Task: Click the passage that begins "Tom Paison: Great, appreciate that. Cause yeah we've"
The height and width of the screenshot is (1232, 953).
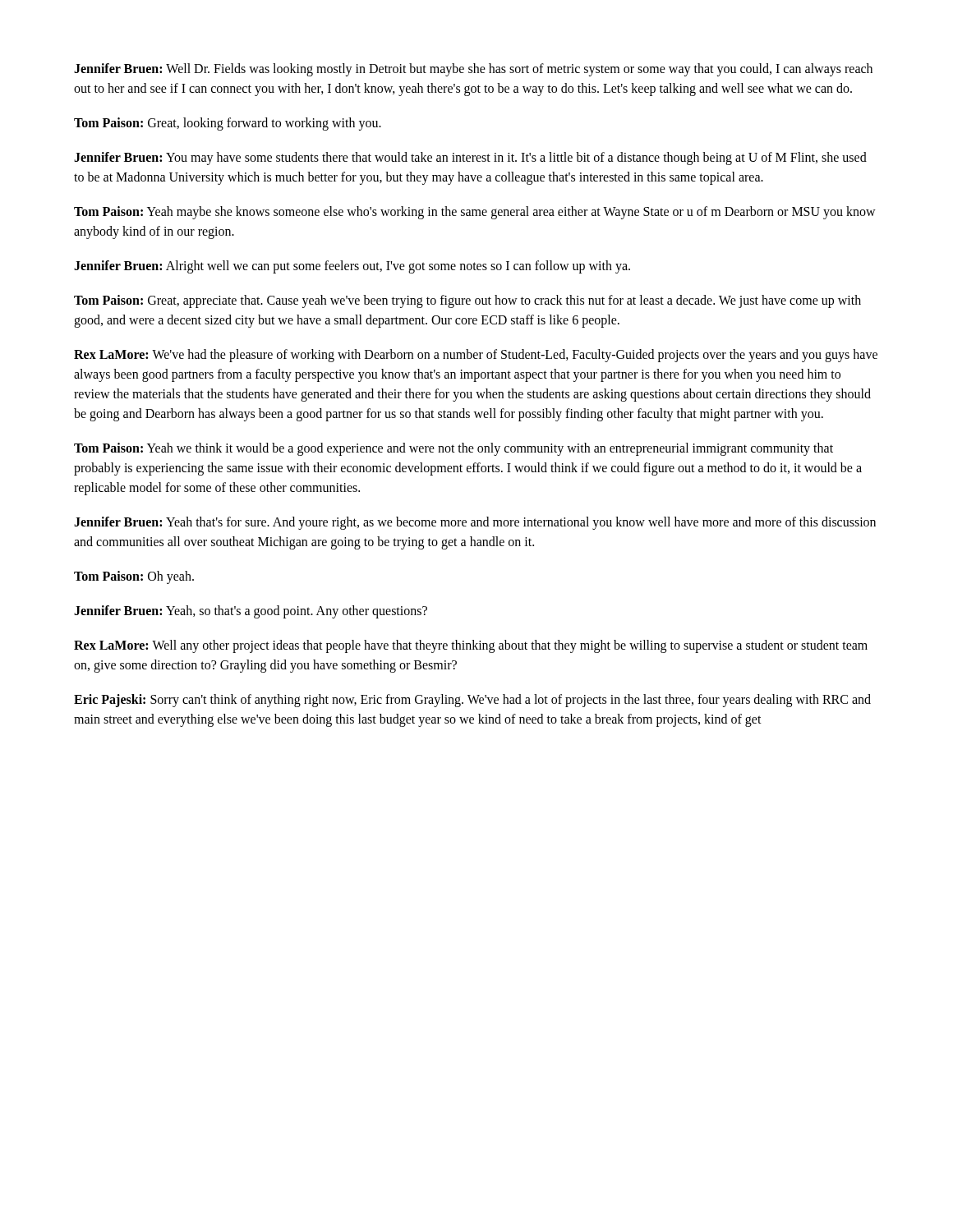Action: coord(468,310)
